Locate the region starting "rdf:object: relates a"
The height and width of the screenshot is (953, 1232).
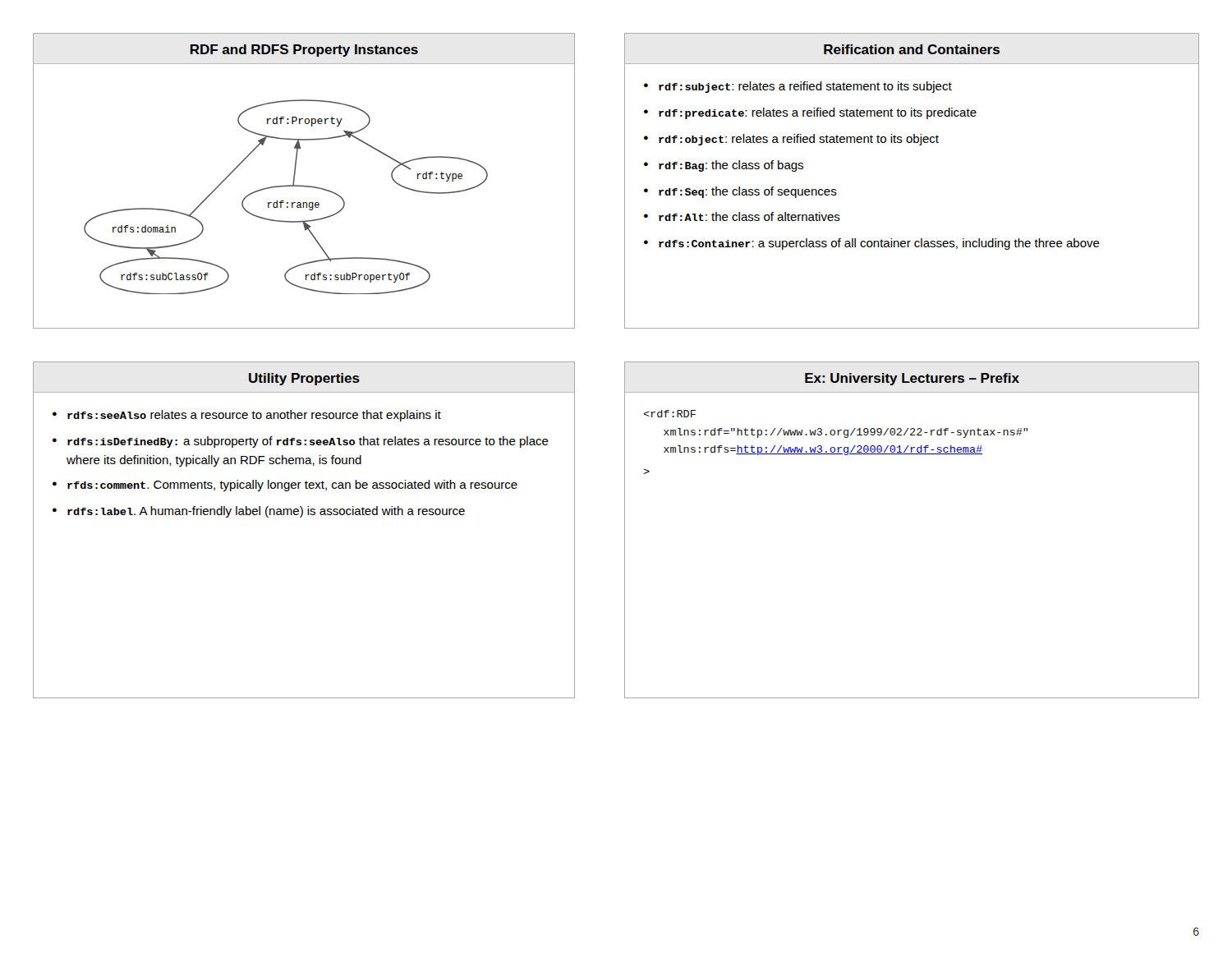(x=798, y=139)
